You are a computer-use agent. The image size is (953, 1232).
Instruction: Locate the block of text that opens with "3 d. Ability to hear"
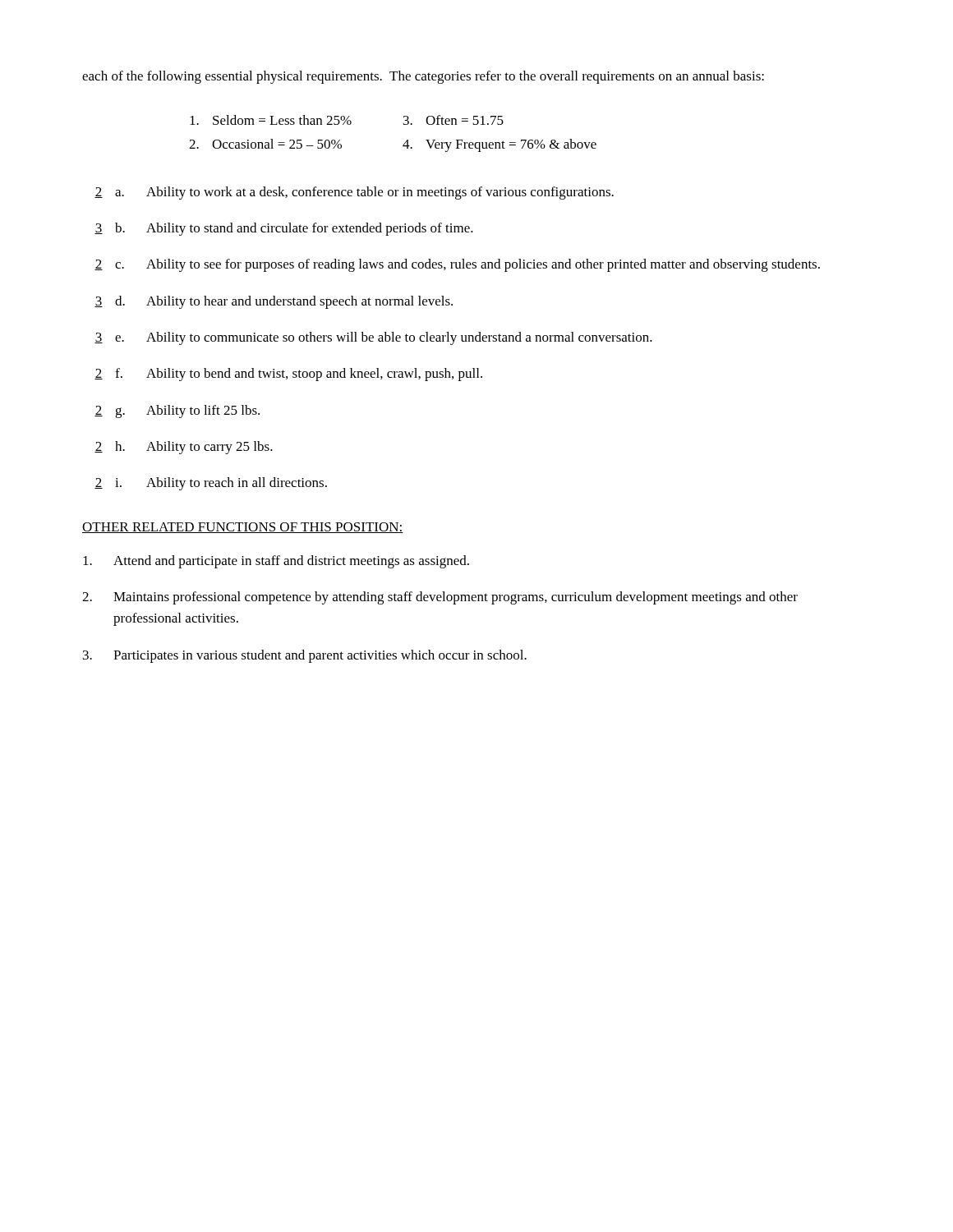(274, 302)
